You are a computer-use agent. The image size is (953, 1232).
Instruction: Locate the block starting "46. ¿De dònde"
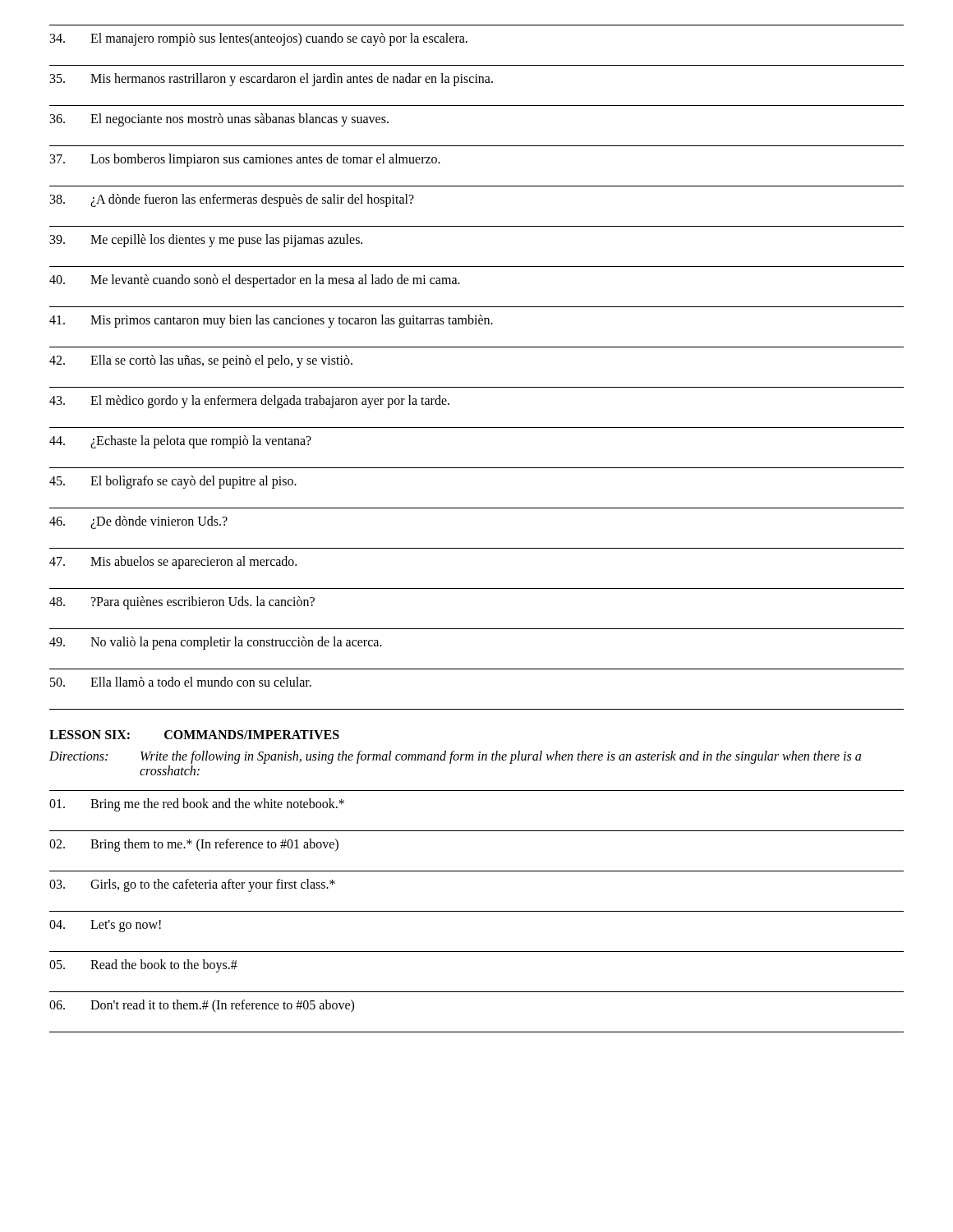138,522
